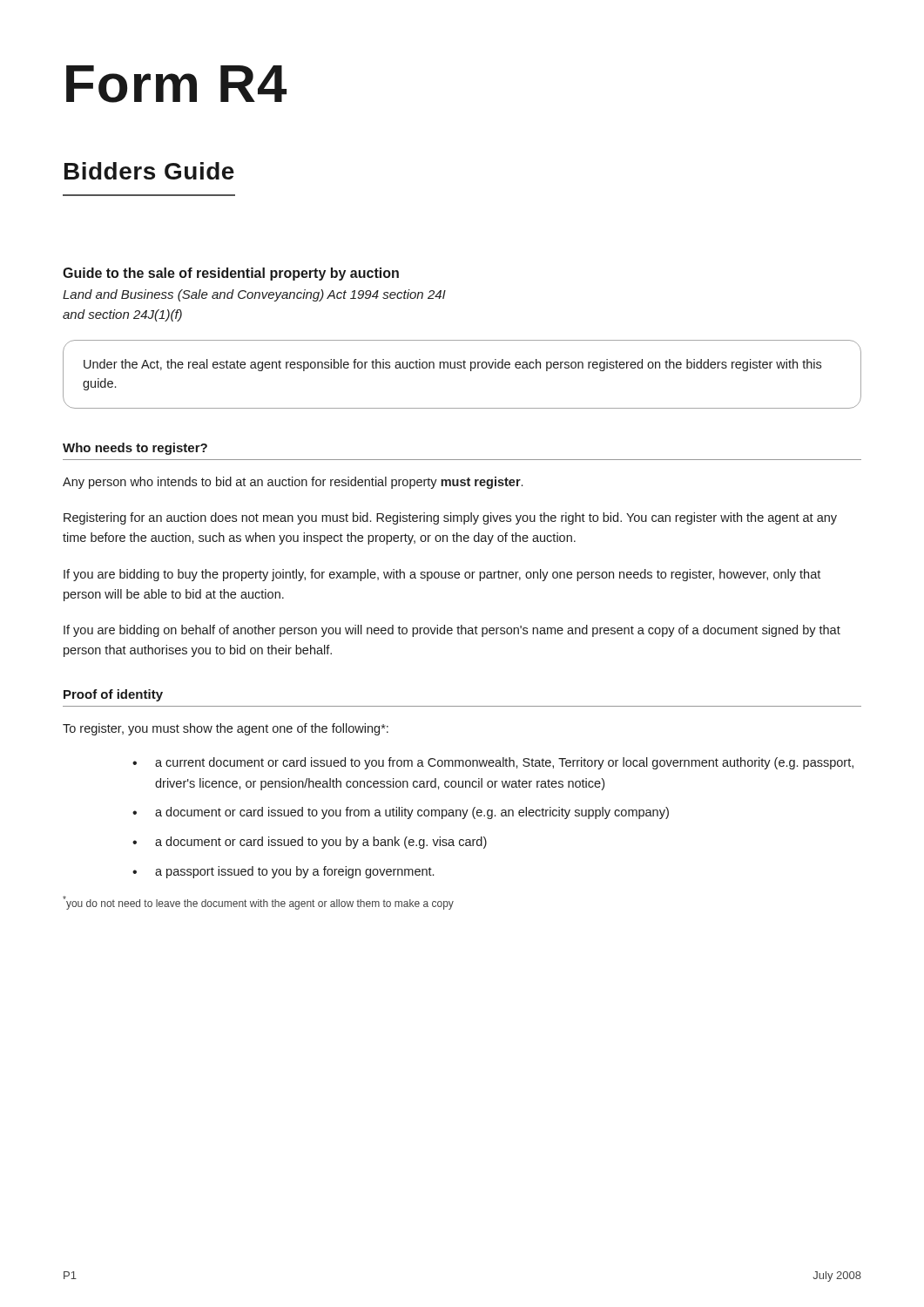Locate the region starting "To register, you"
This screenshot has height=1307, width=924.
click(226, 729)
